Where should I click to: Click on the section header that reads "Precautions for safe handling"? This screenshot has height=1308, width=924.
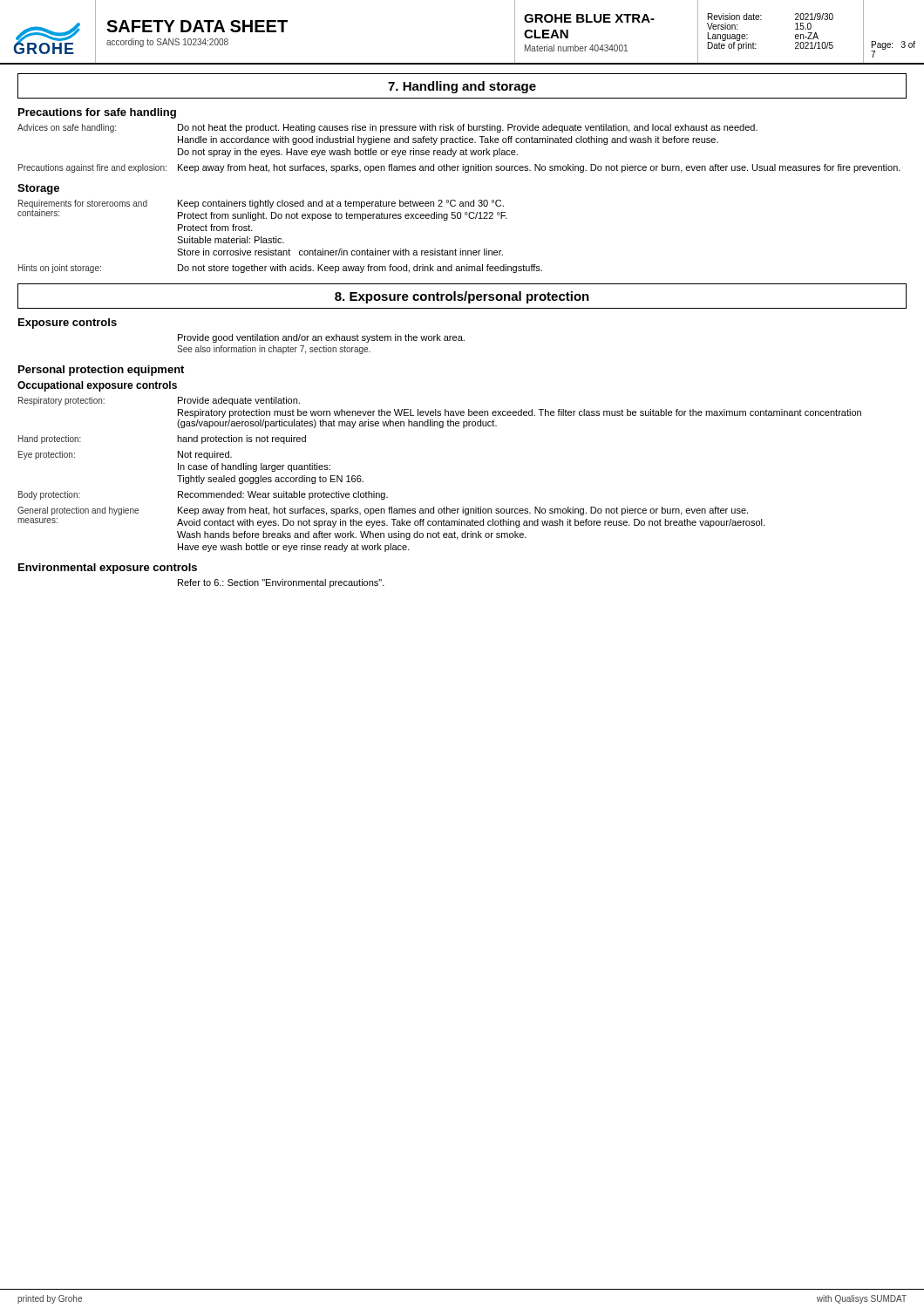point(97,112)
